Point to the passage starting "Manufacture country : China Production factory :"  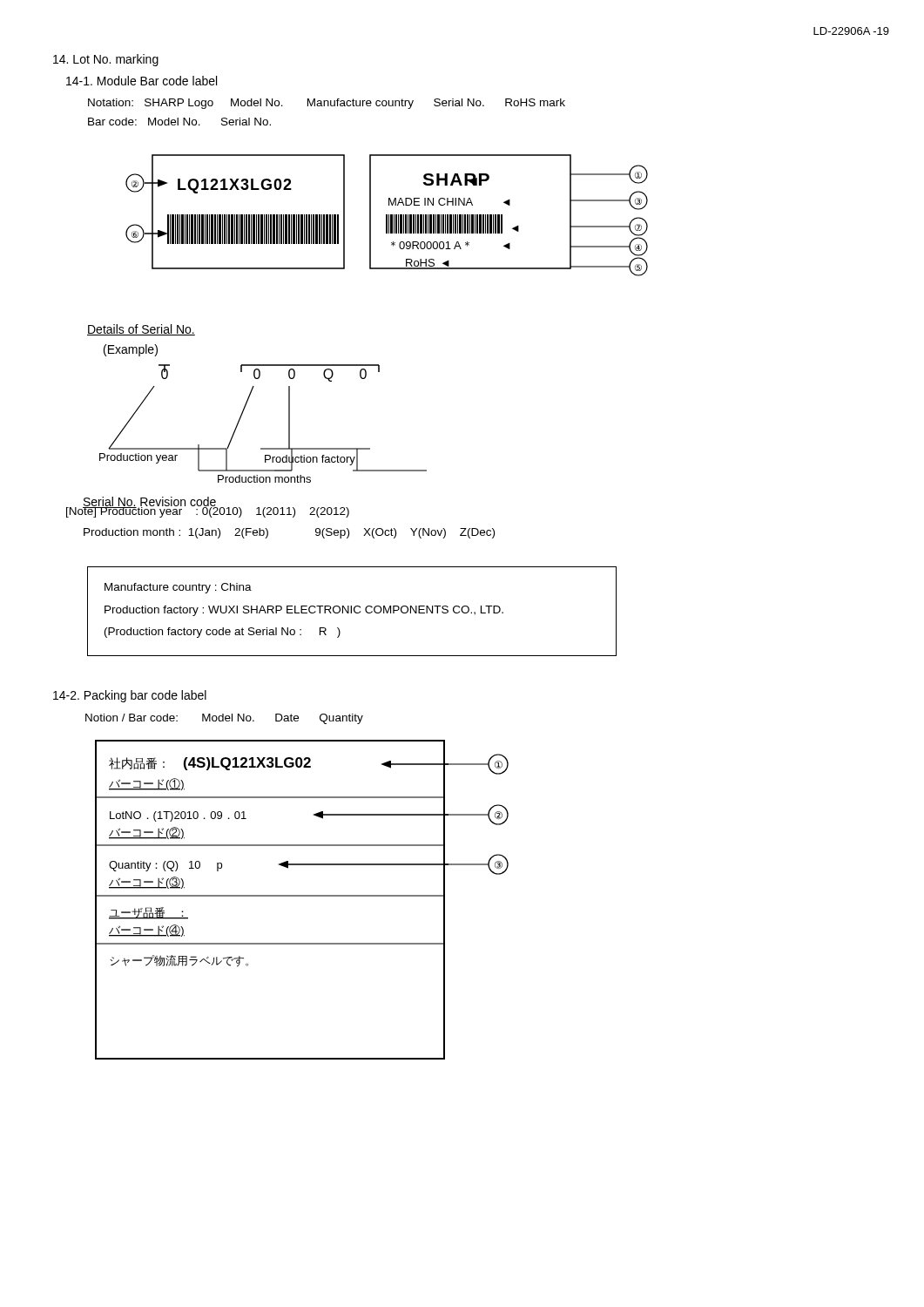pos(304,609)
